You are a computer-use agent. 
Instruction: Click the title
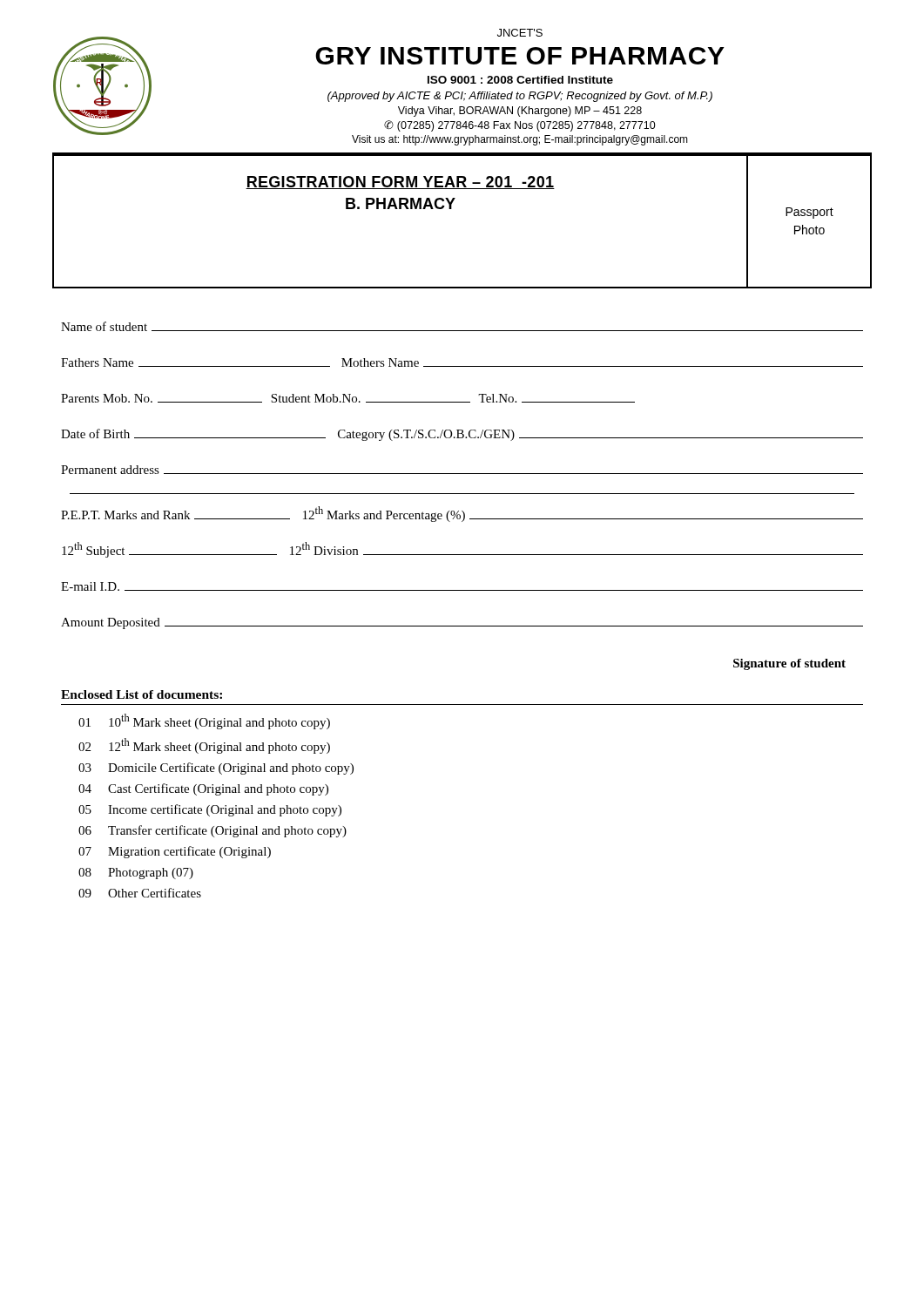[x=400, y=193]
